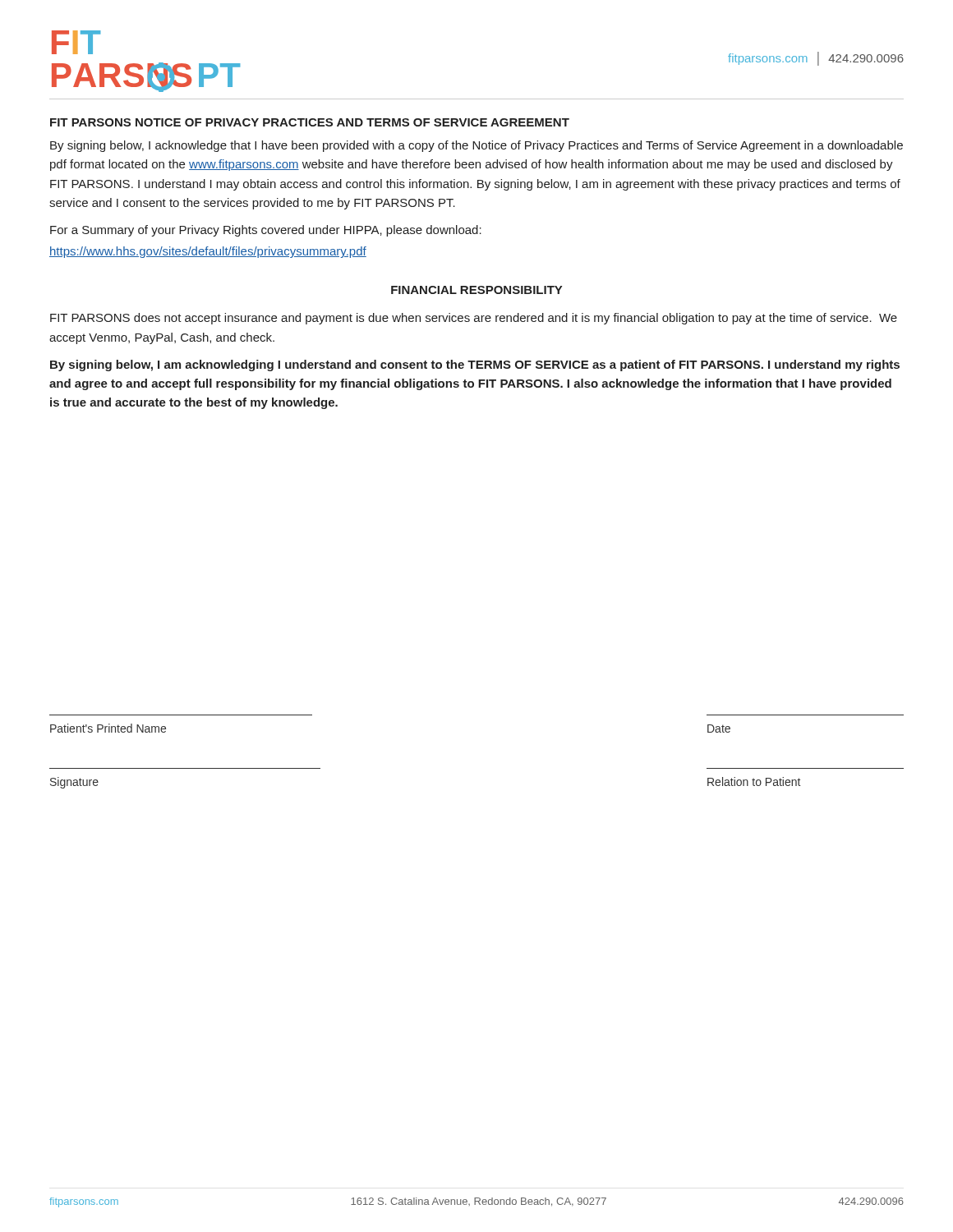Click the passage that begins "FIT PARSONS does"
953x1232 pixels.
(x=473, y=327)
